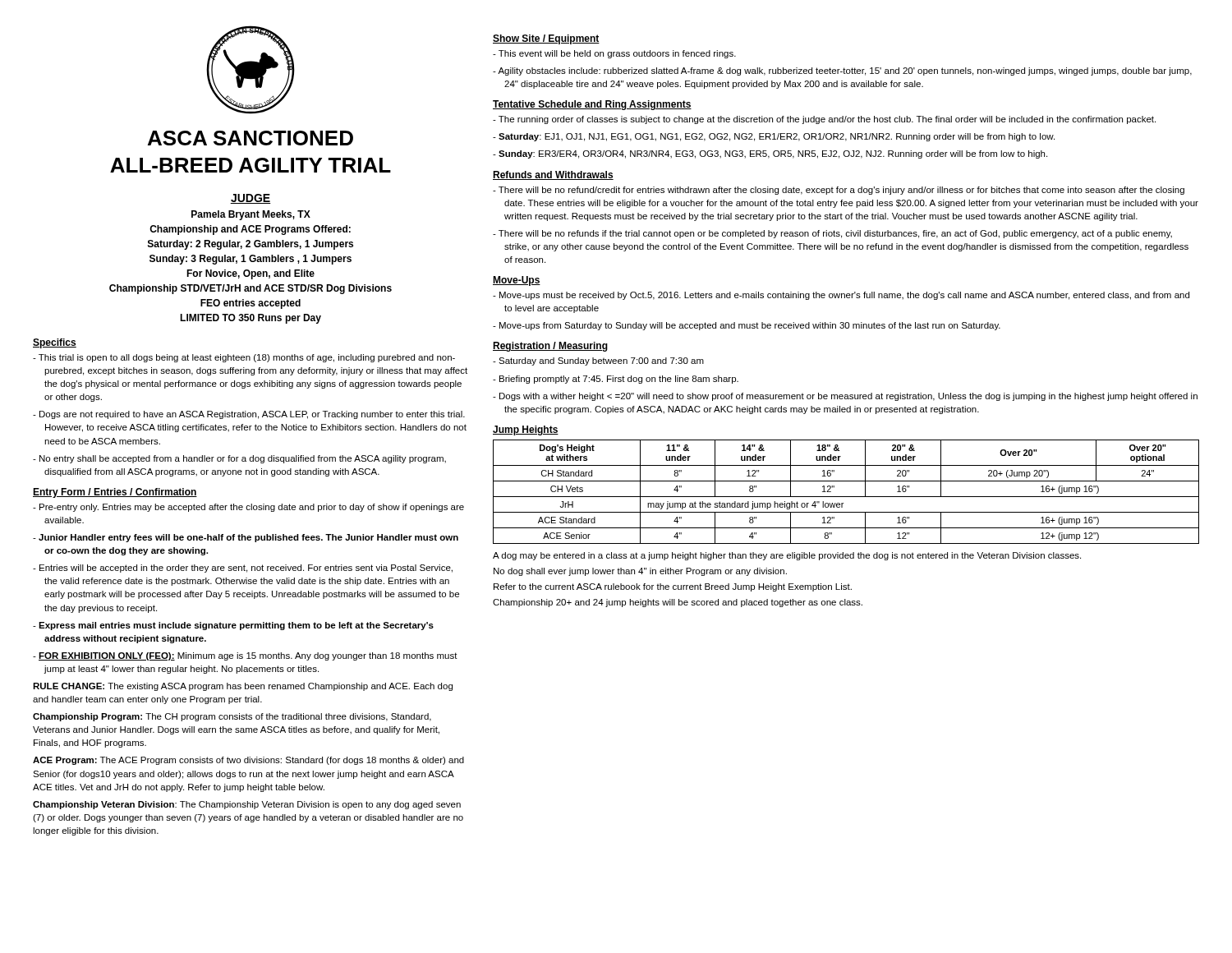Click on the region starting "JUDGE Pamela Bryant"
This screenshot has width=1232, height=953.
tap(251, 258)
